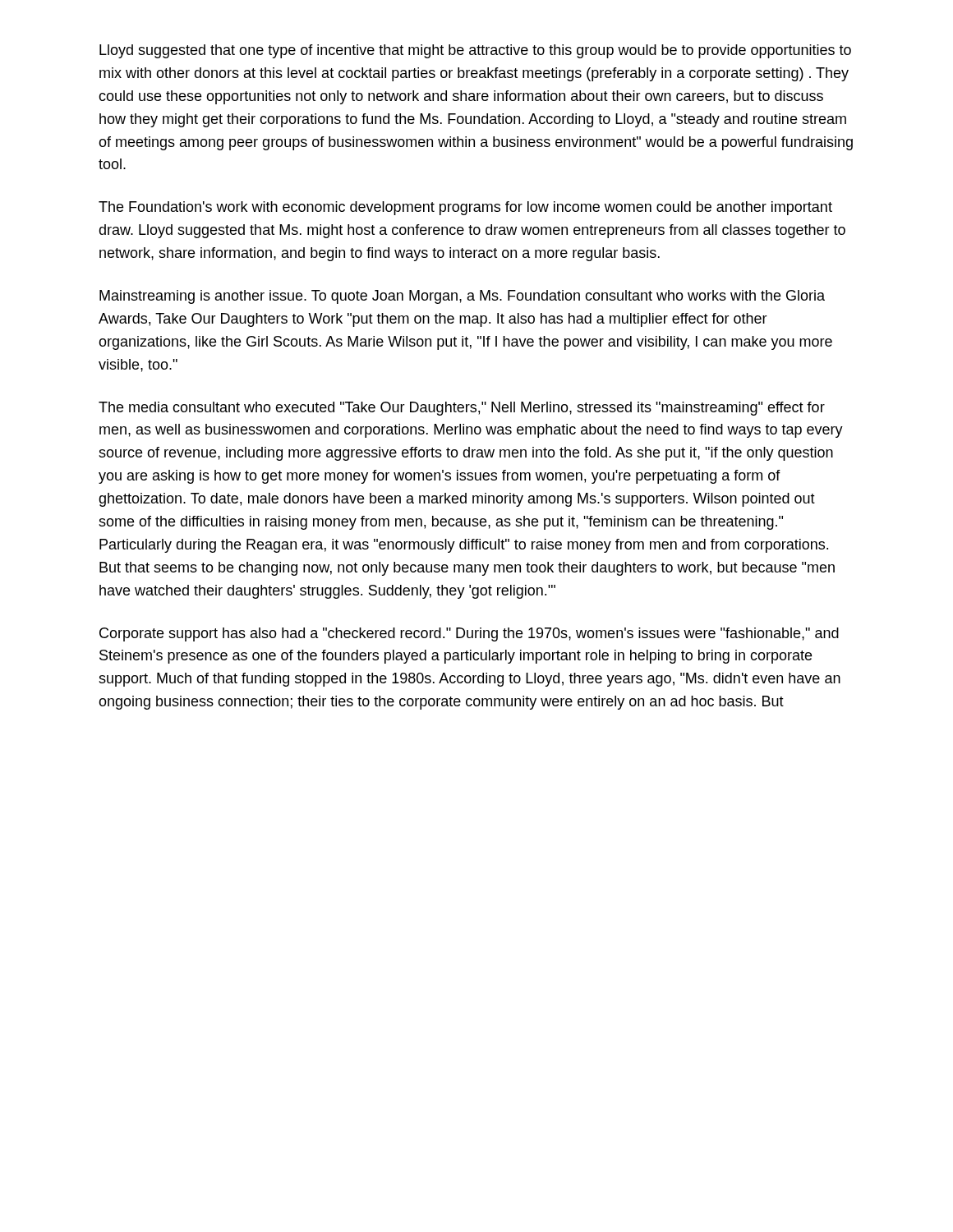The width and height of the screenshot is (953, 1232).
Task: Point to the text starting "The media consultant who executed "Take Our Daughters,""
Action: pos(470,499)
